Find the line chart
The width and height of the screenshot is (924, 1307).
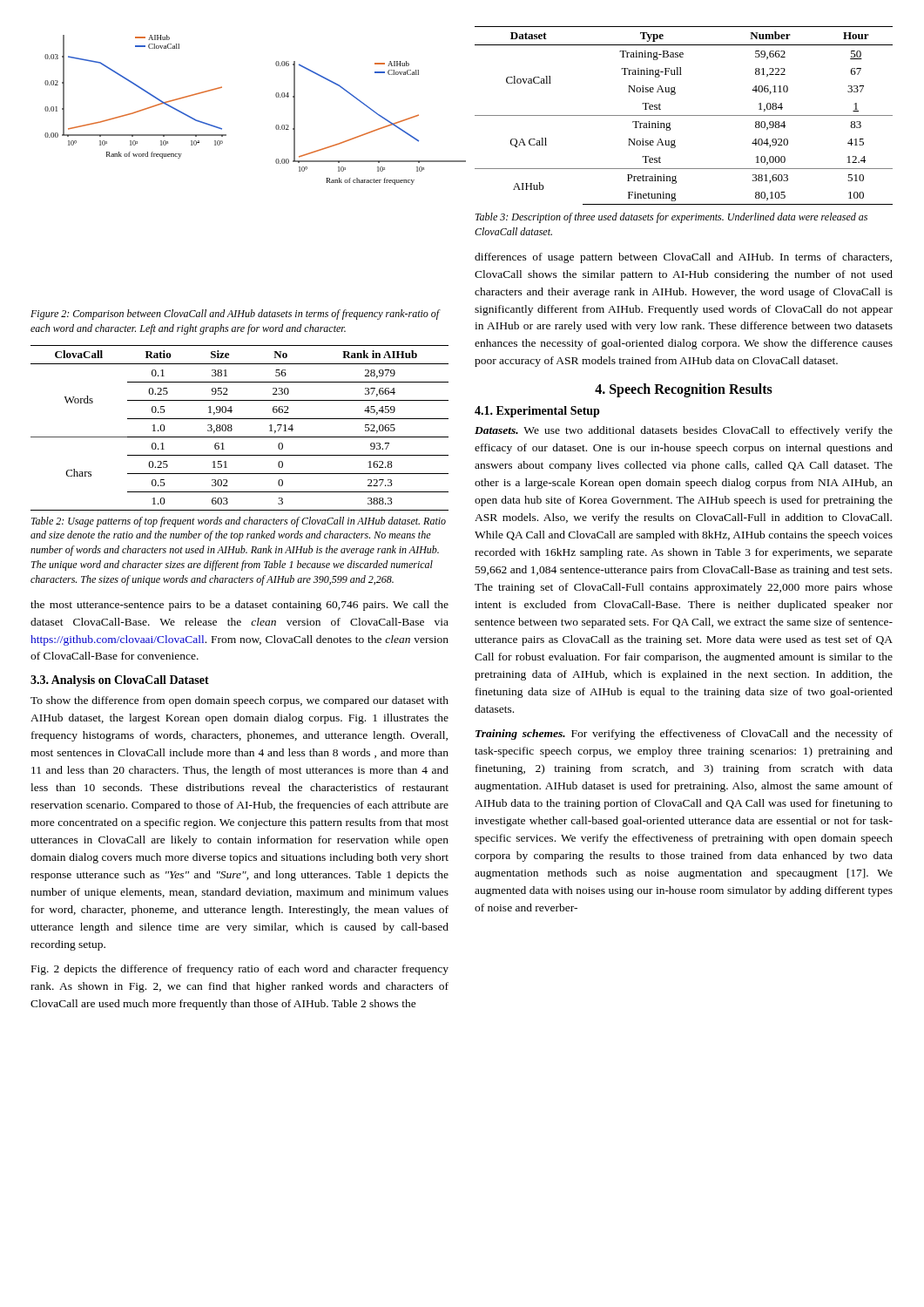pyautogui.click(x=240, y=96)
